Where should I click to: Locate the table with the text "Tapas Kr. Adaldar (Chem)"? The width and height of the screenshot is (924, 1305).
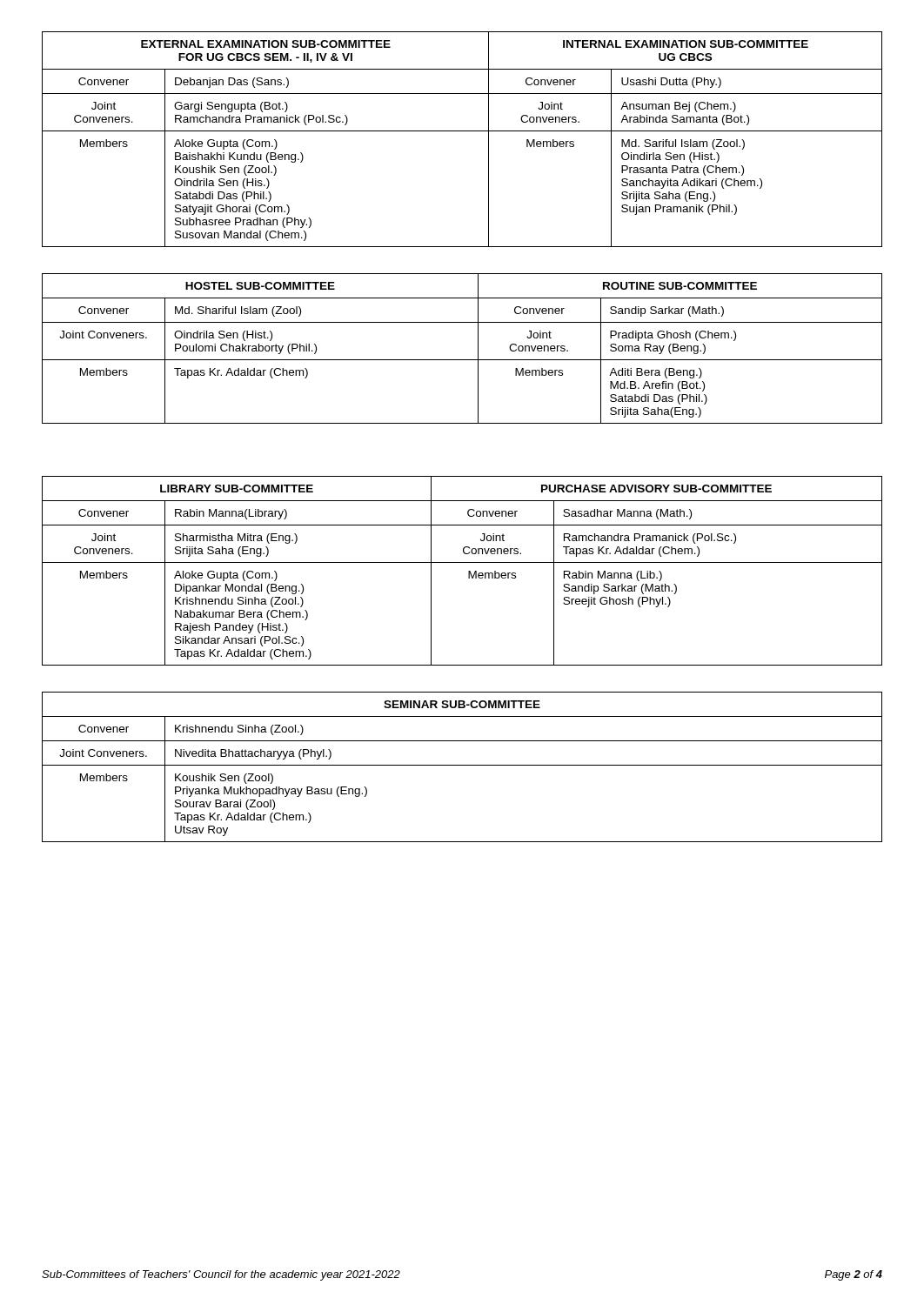(x=462, y=348)
